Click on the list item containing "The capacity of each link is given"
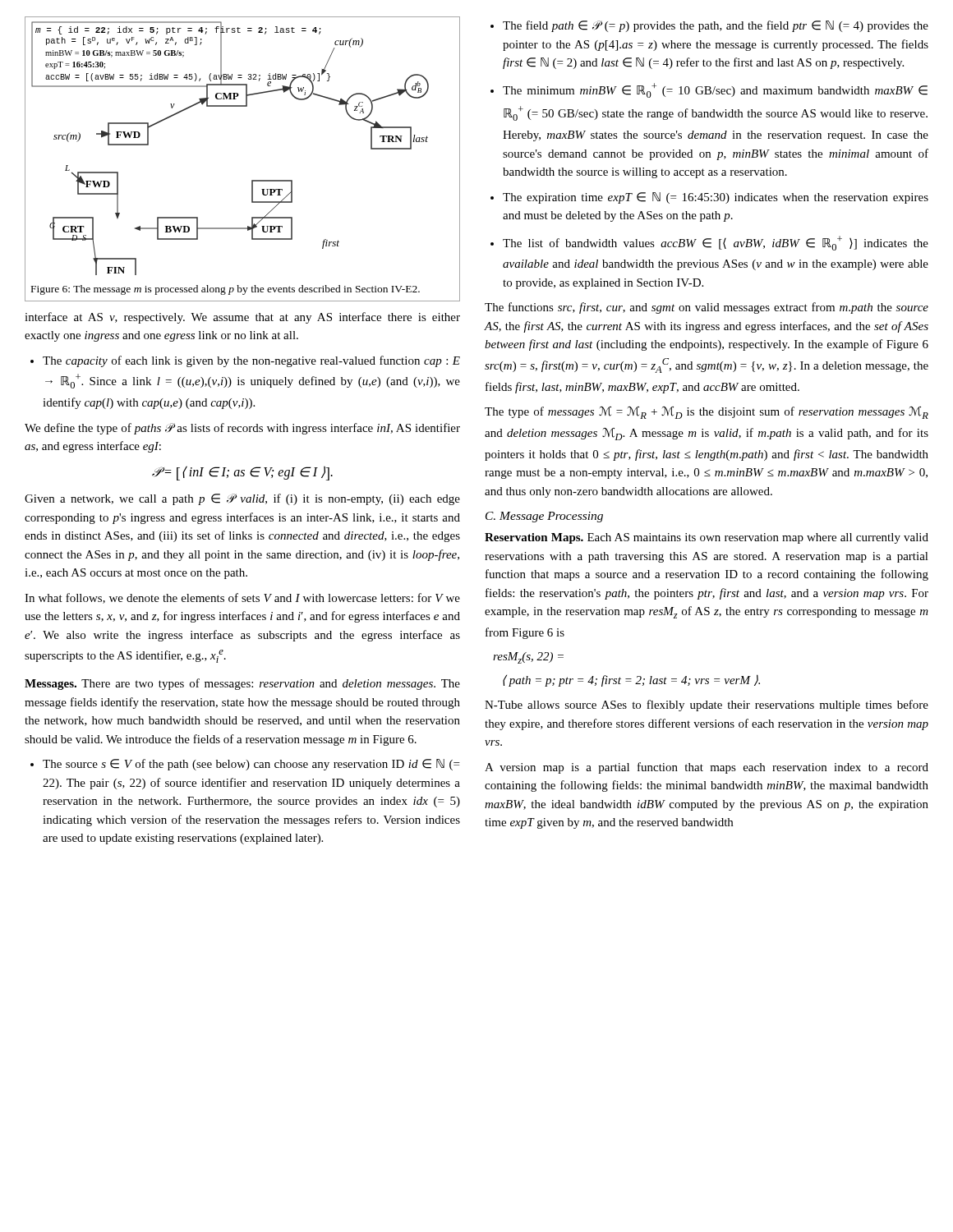Viewport: 953px width, 1232px height. [x=251, y=382]
